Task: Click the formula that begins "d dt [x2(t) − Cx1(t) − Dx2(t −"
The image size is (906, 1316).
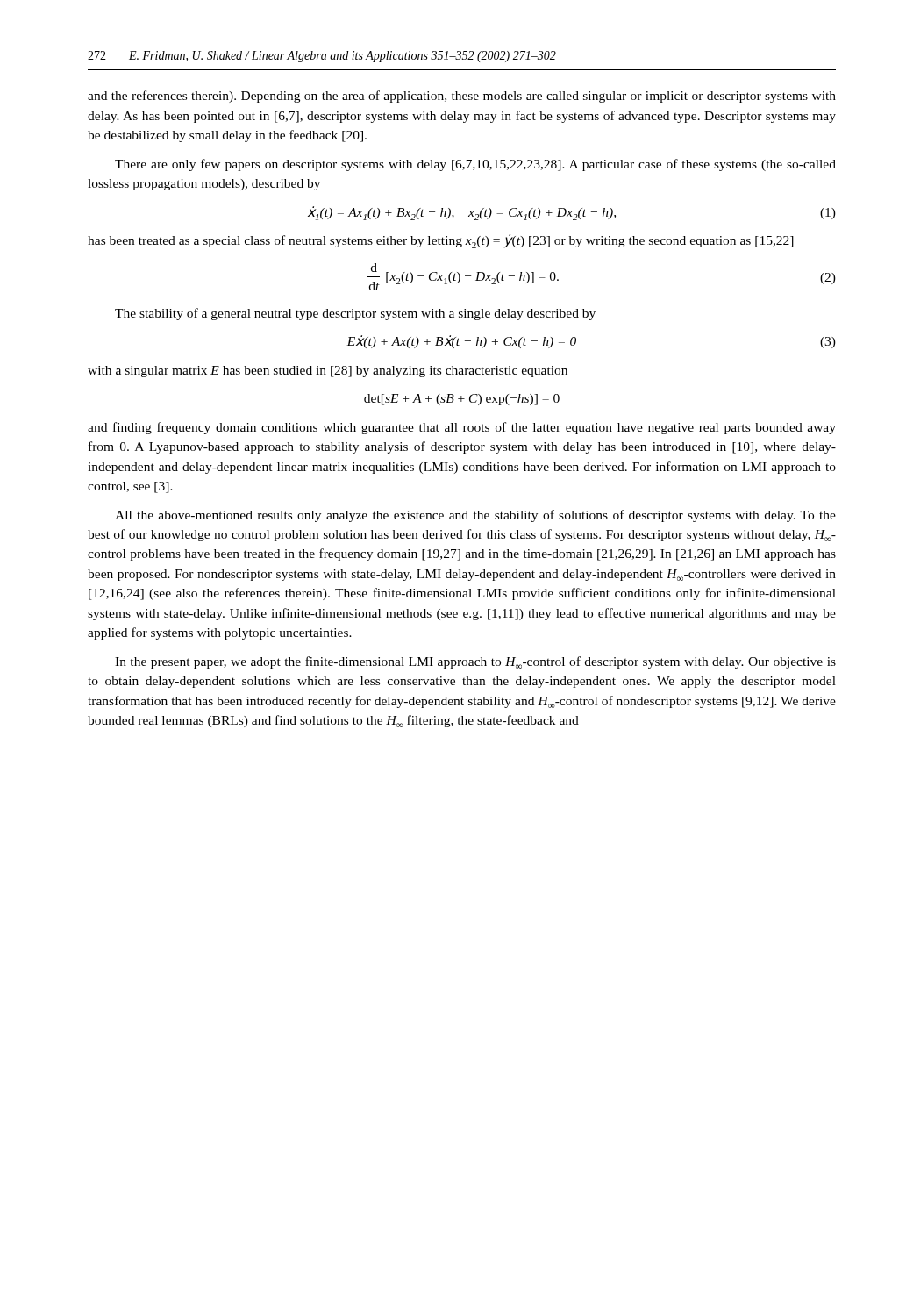Action: [454, 277]
